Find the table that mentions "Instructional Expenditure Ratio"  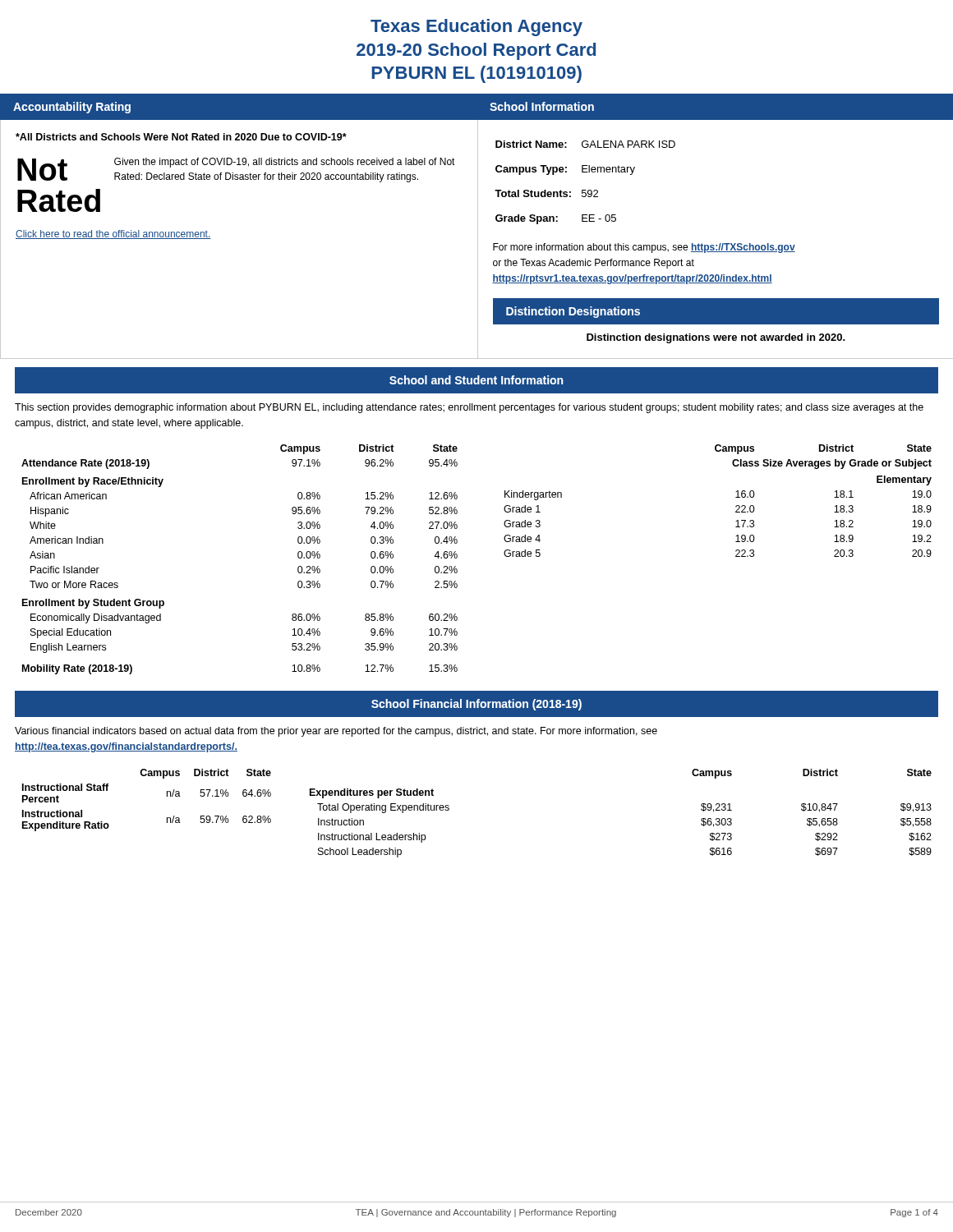(146, 799)
